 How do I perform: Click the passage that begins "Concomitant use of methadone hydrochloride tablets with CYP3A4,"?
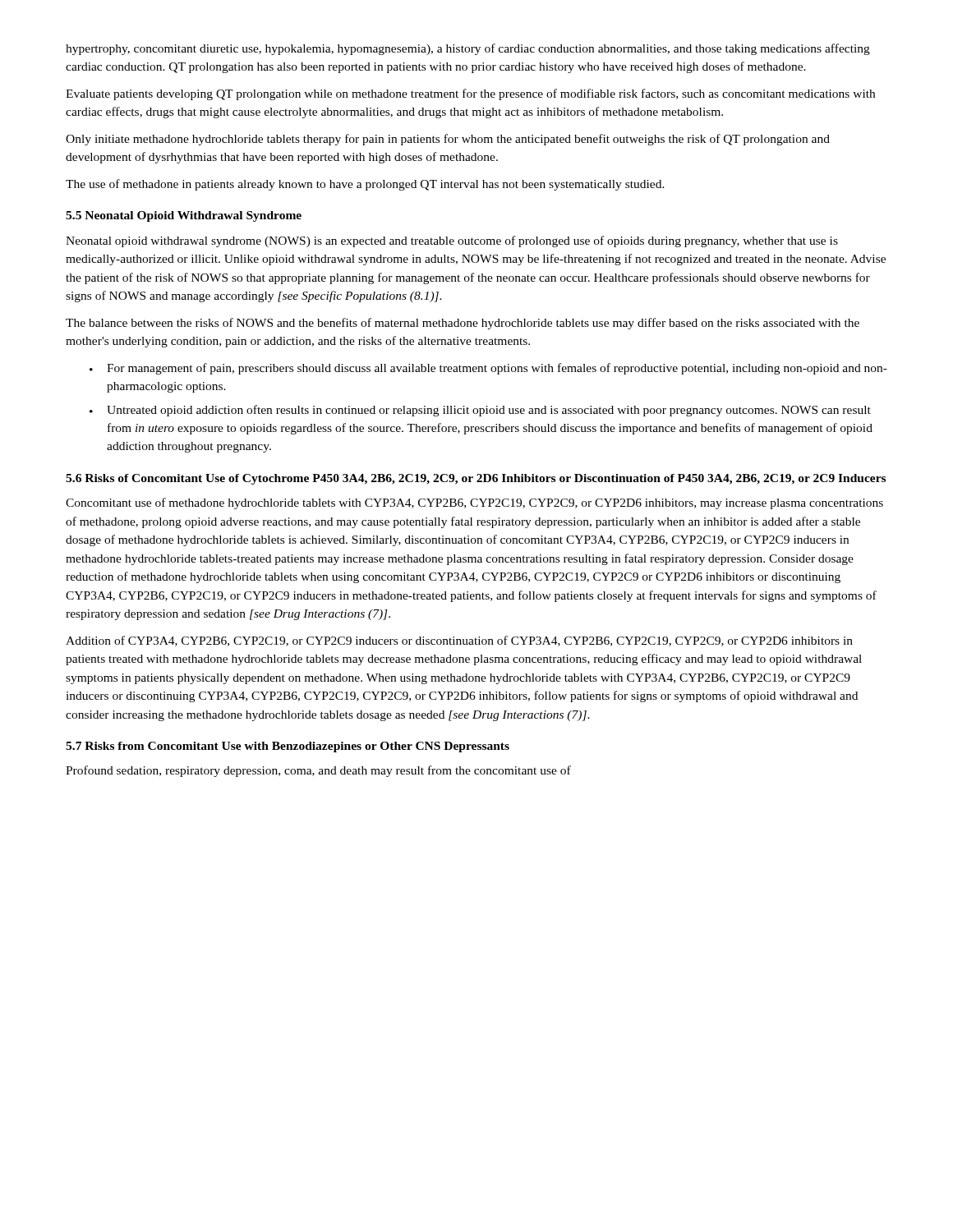(476, 559)
